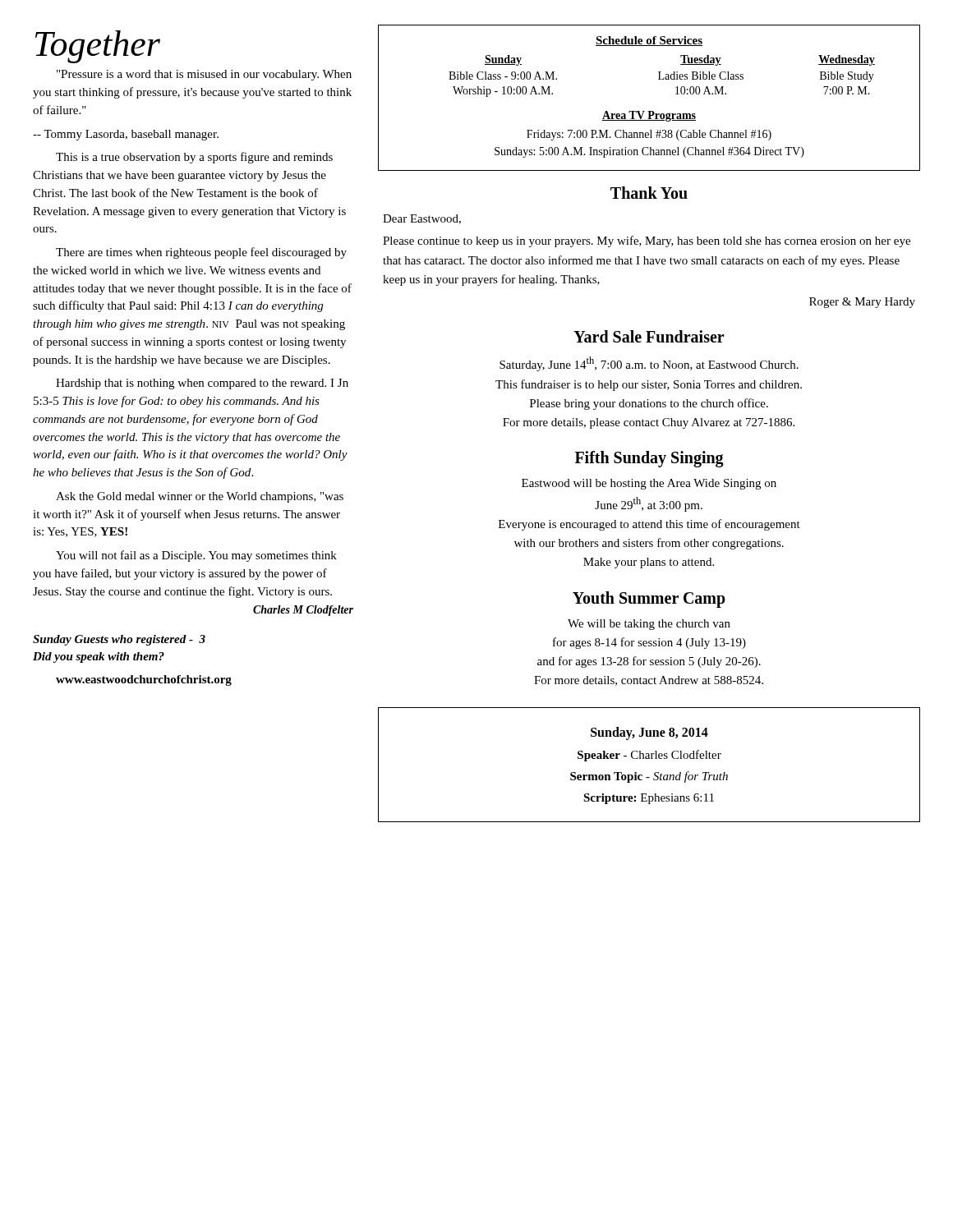Click where it says "Youth Summer Camp"
Viewport: 953px width, 1232px height.
649,598
